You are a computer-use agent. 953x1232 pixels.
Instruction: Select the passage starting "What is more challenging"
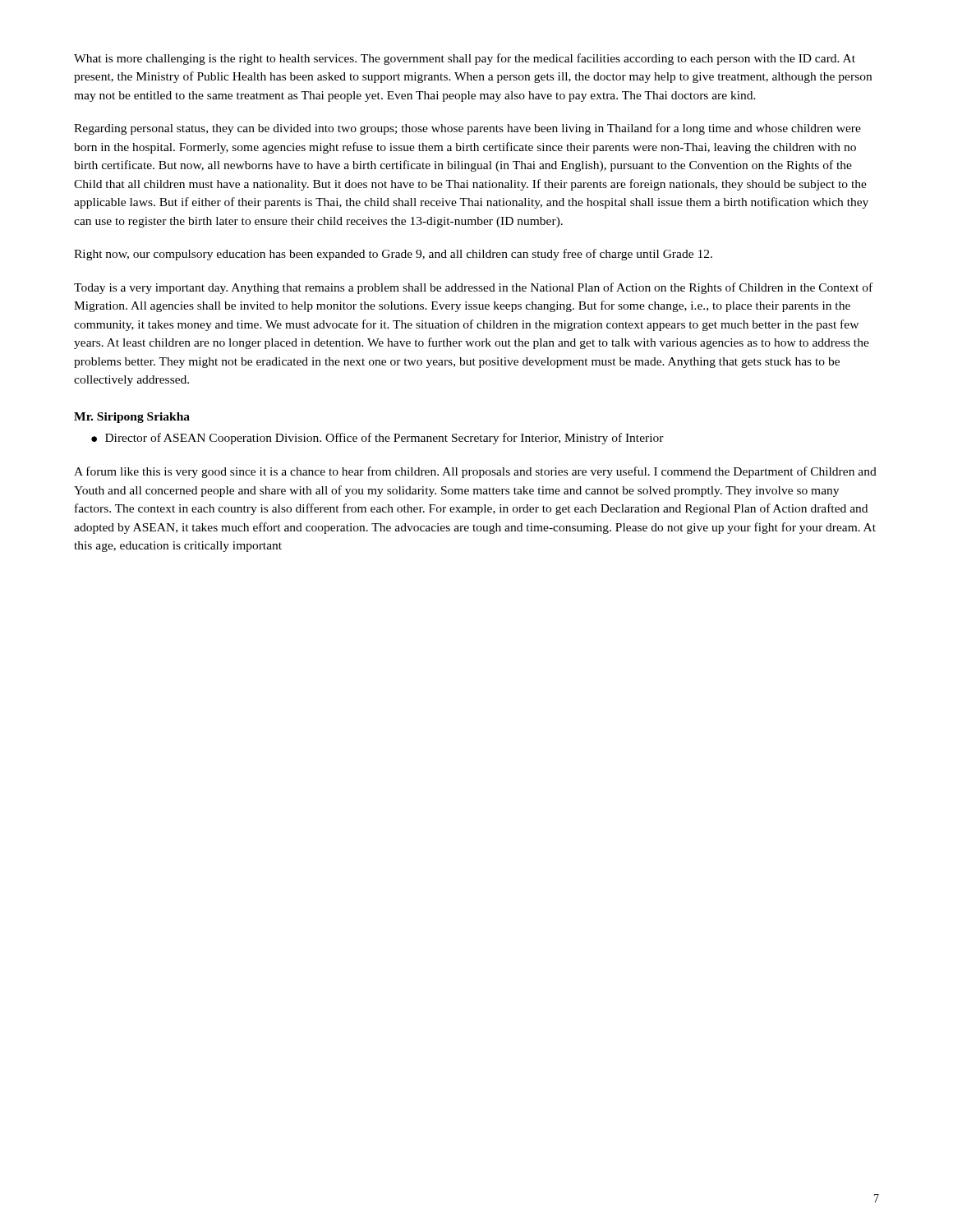(x=473, y=76)
